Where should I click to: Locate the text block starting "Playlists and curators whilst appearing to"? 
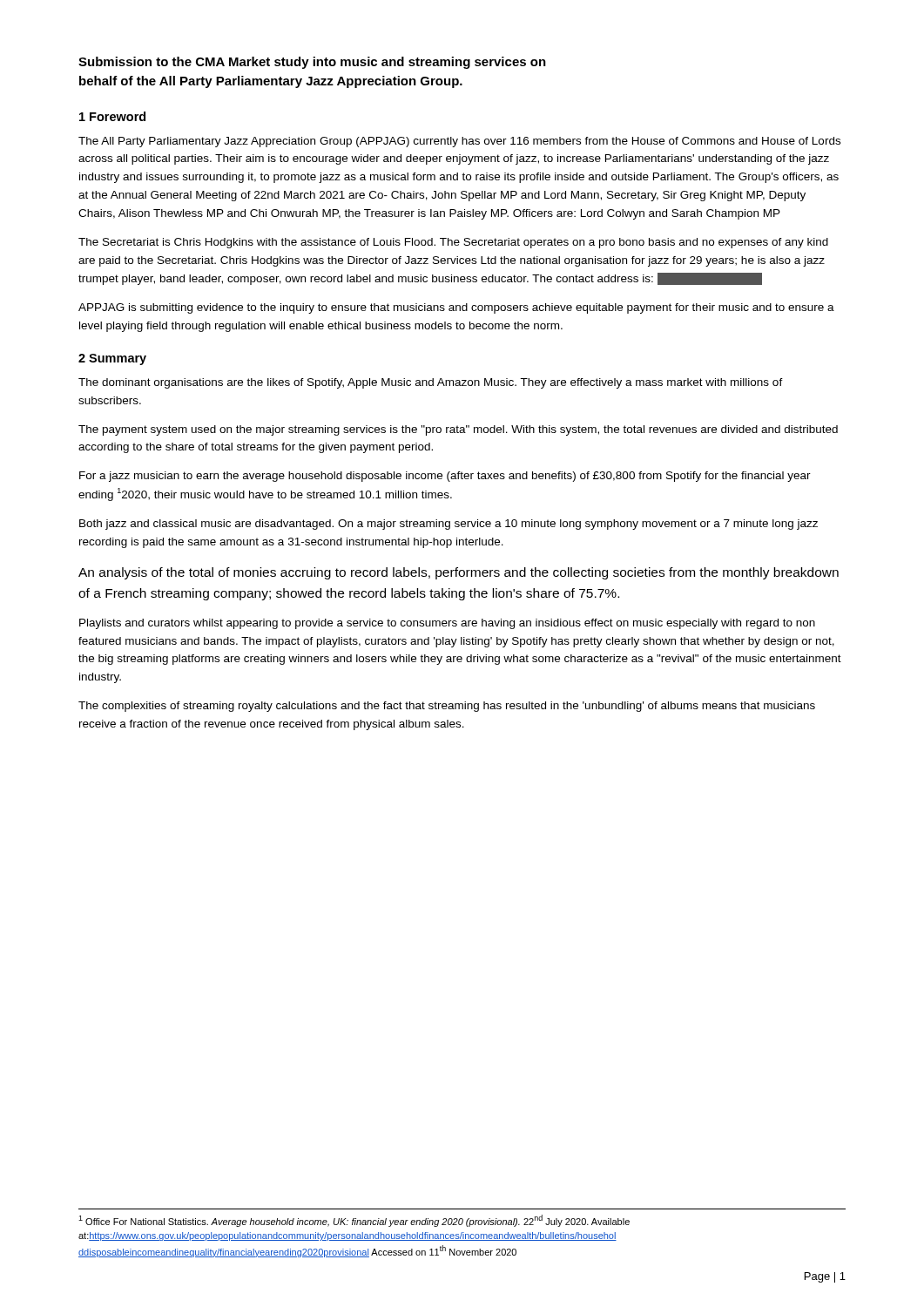[x=460, y=650]
